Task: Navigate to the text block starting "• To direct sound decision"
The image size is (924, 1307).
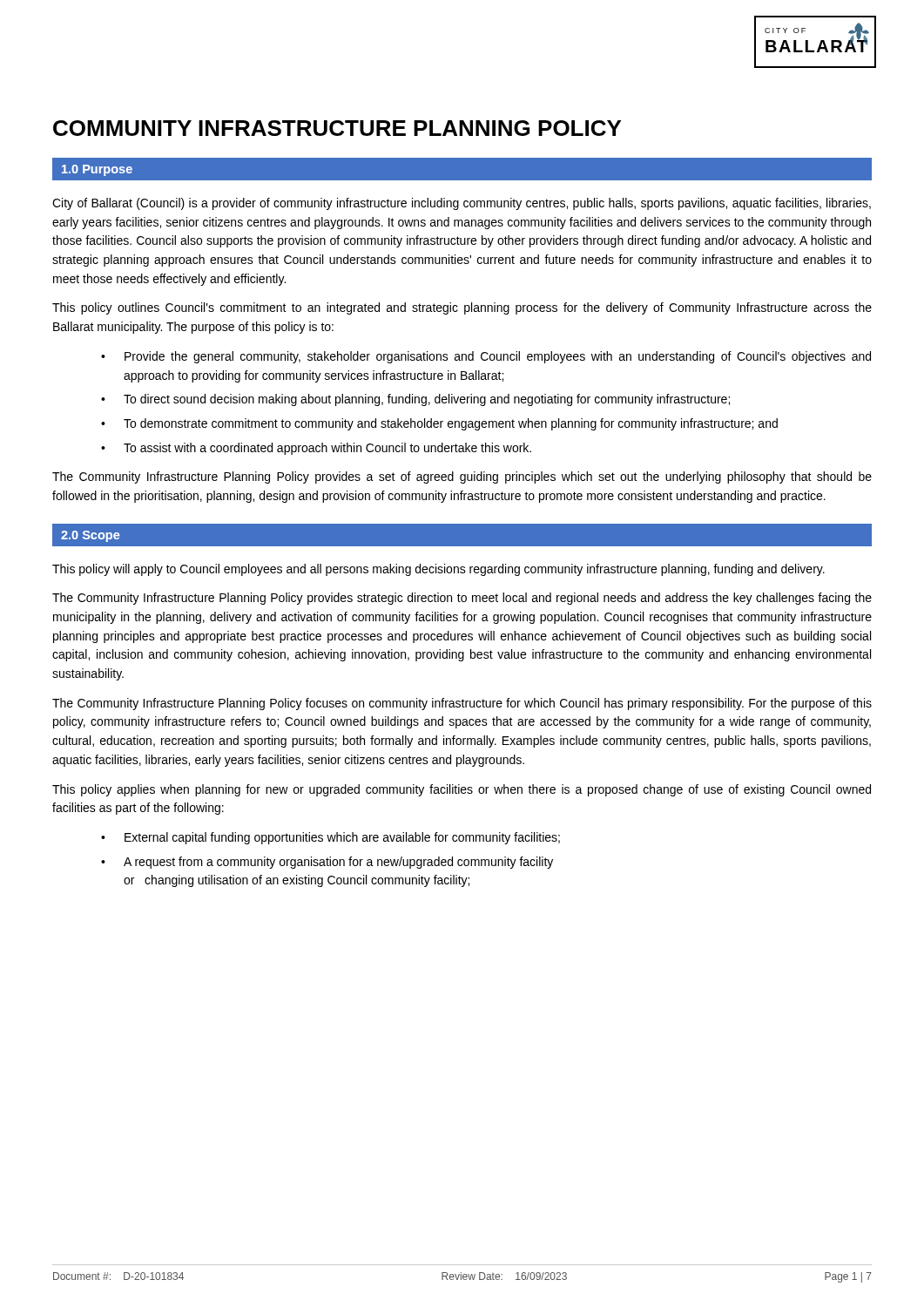Action: click(471, 400)
